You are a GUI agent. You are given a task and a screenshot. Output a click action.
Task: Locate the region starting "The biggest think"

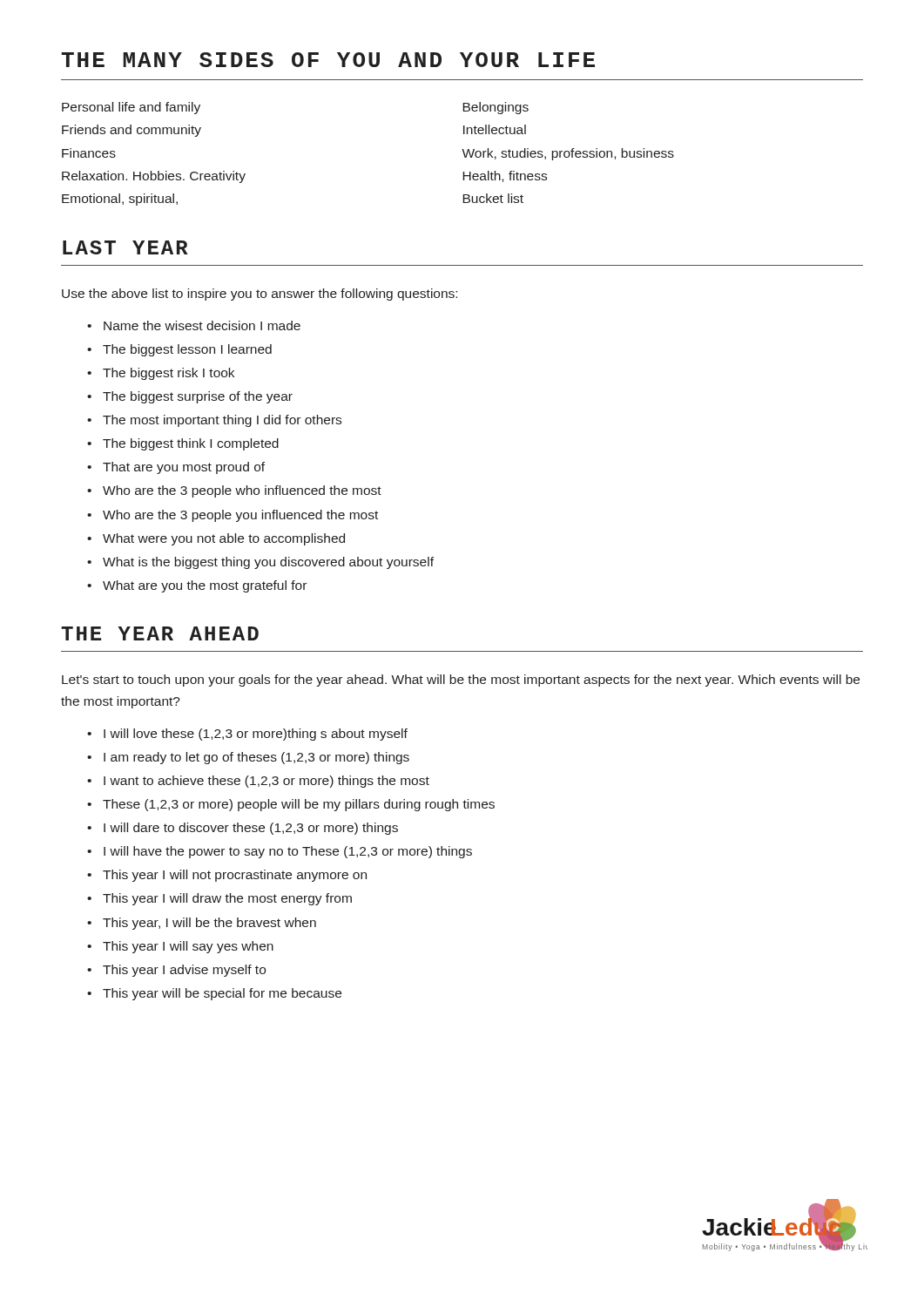[191, 443]
